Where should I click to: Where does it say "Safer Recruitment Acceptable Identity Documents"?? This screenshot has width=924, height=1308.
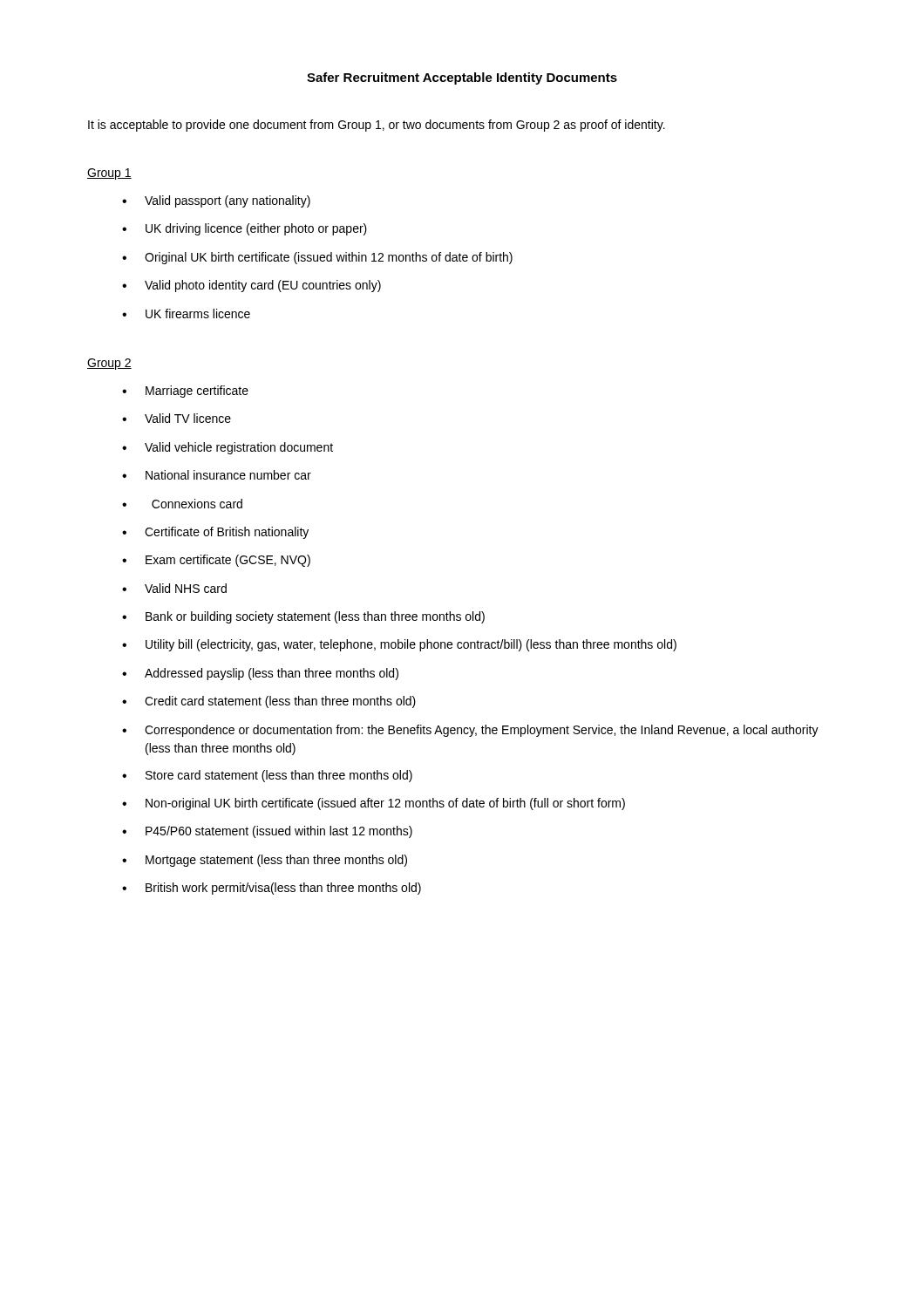(462, 77)
